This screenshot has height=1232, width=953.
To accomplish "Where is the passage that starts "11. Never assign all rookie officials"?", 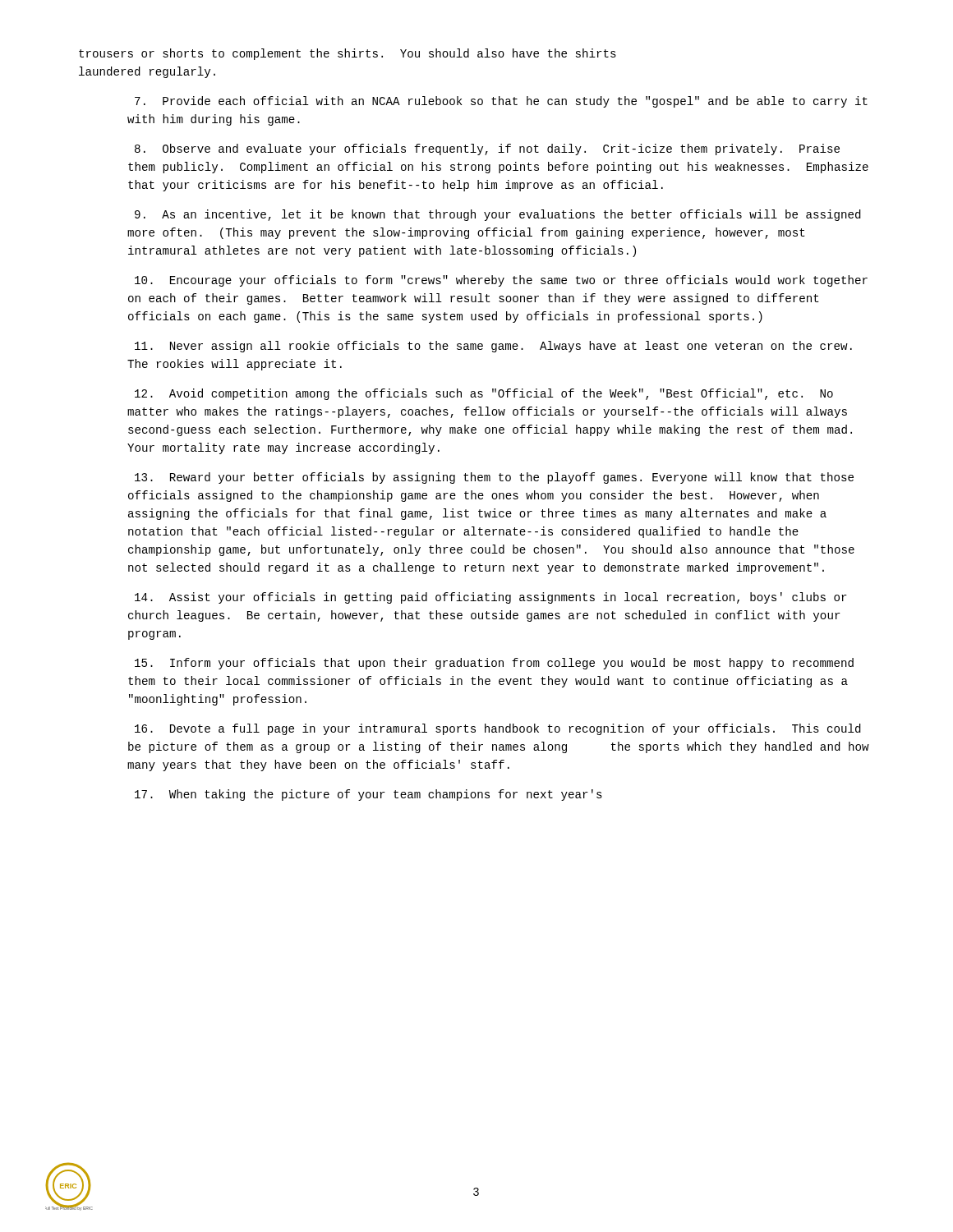I will (470, 356).
